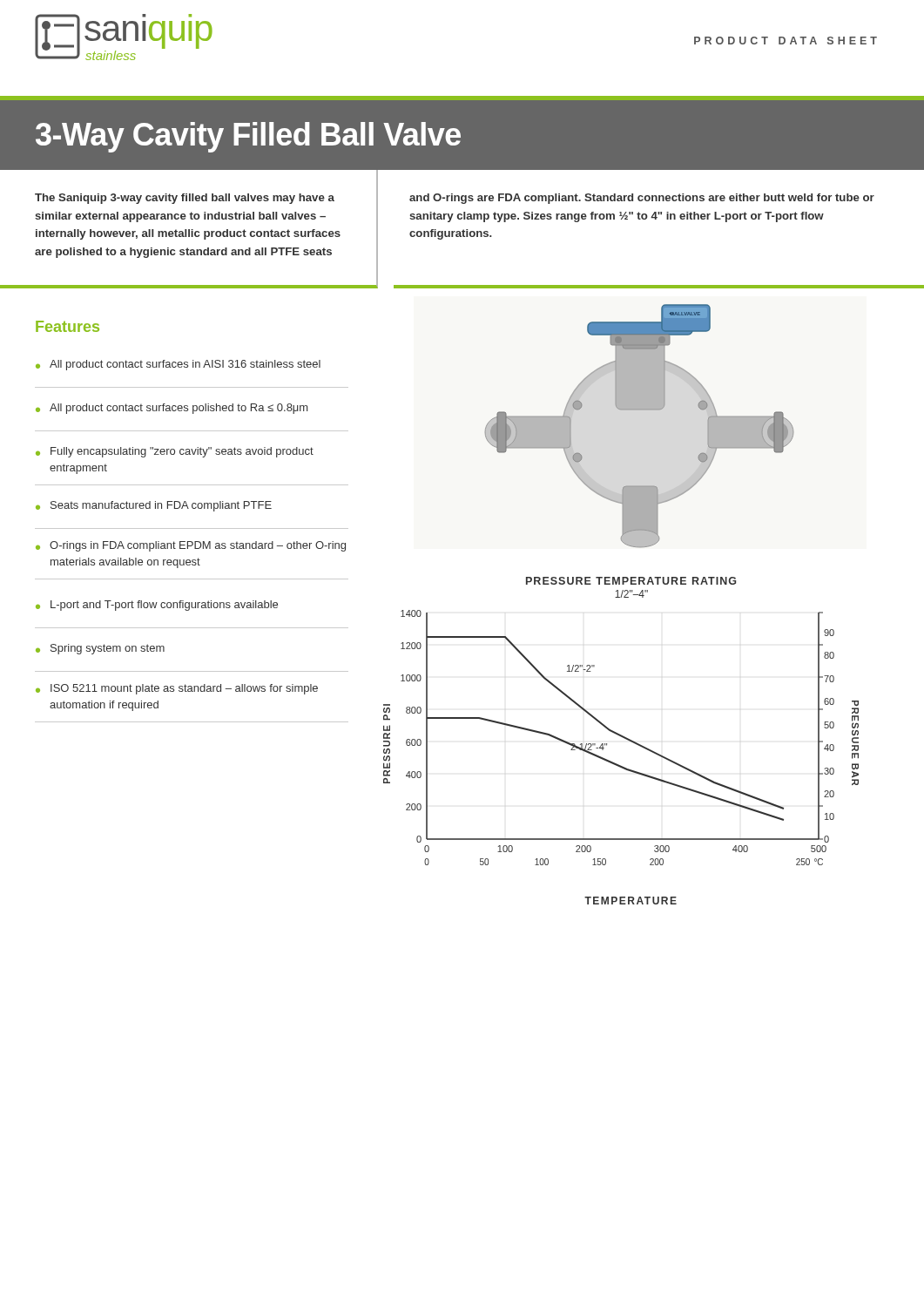924x1307 pixels.
Task: Select the title with the text "3-Way Cavity Filled Ball"
Action: (248, 135)
